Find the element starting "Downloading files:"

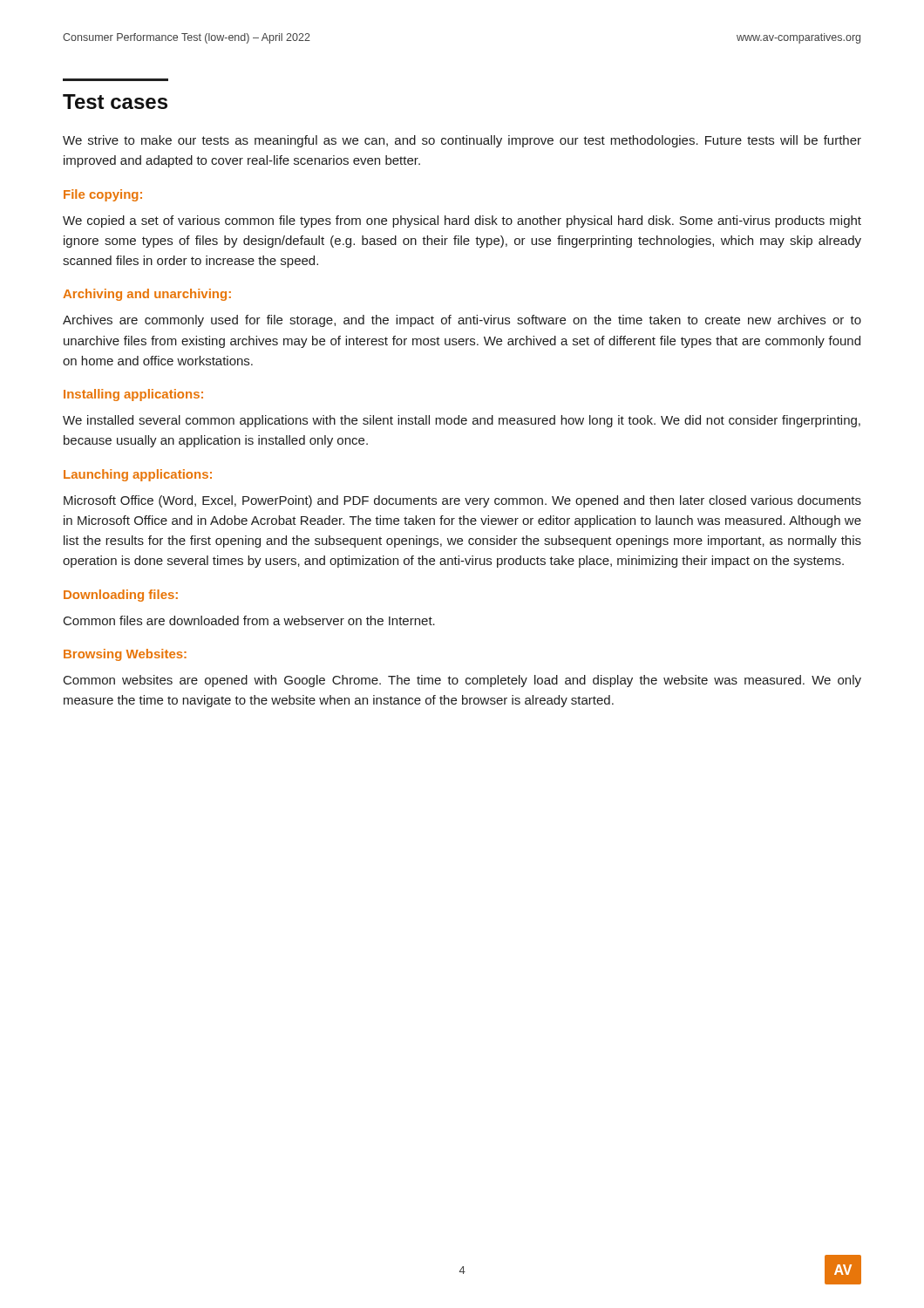121,594
